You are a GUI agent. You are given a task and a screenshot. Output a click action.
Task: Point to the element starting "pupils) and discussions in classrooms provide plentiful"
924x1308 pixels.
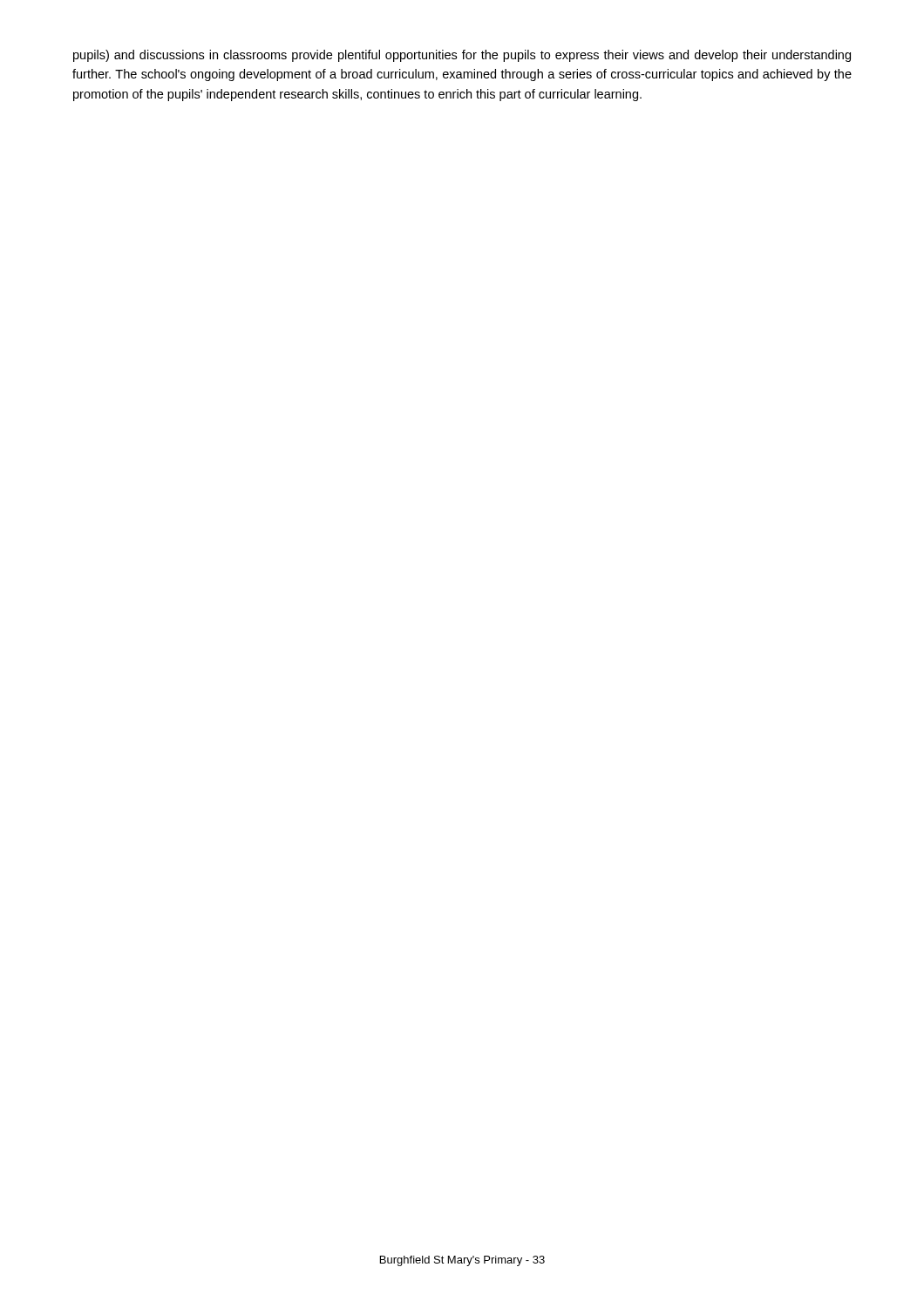pos(462,75)
